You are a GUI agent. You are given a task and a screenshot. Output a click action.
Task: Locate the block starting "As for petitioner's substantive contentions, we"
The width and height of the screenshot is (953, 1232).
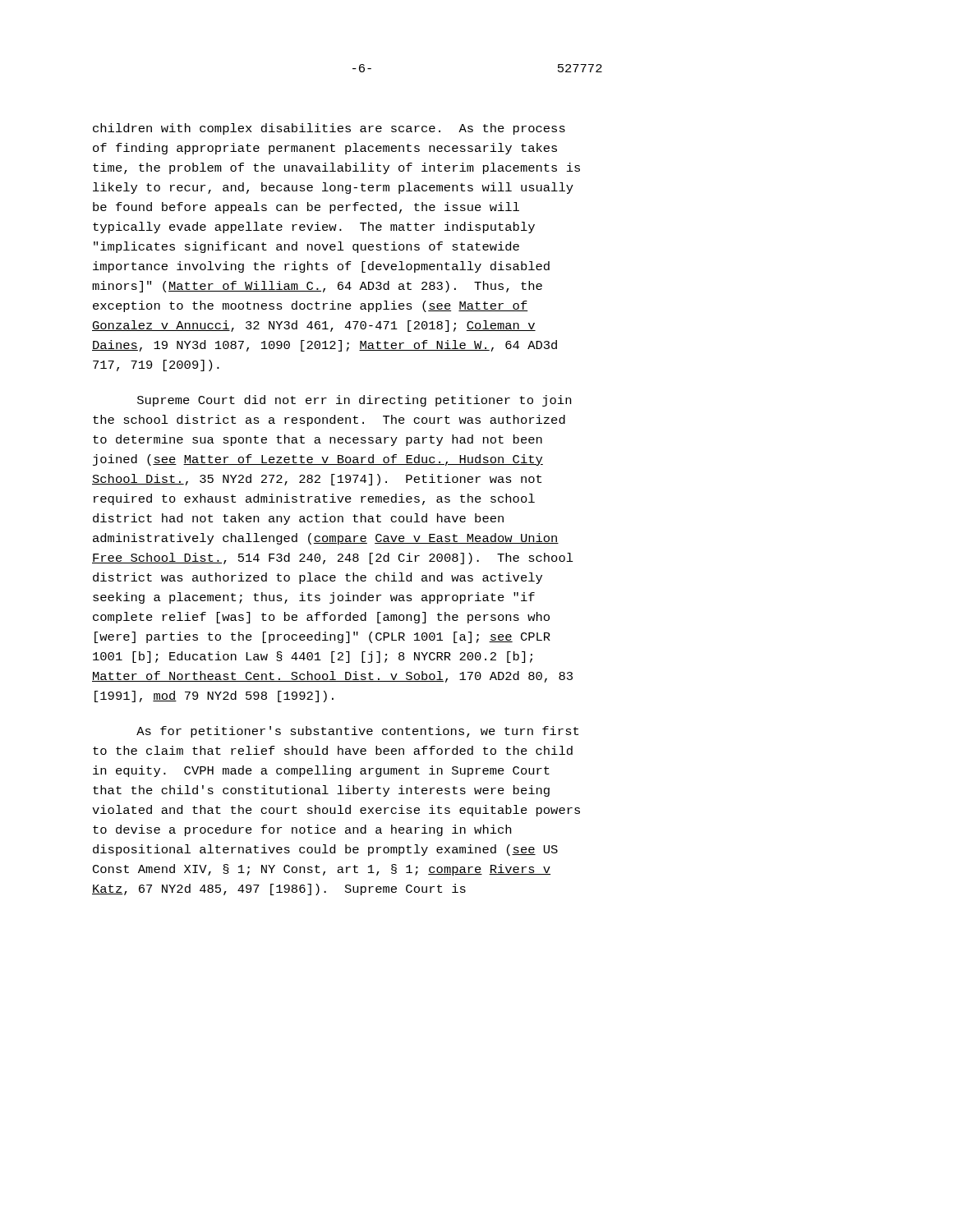coord(476,810)
